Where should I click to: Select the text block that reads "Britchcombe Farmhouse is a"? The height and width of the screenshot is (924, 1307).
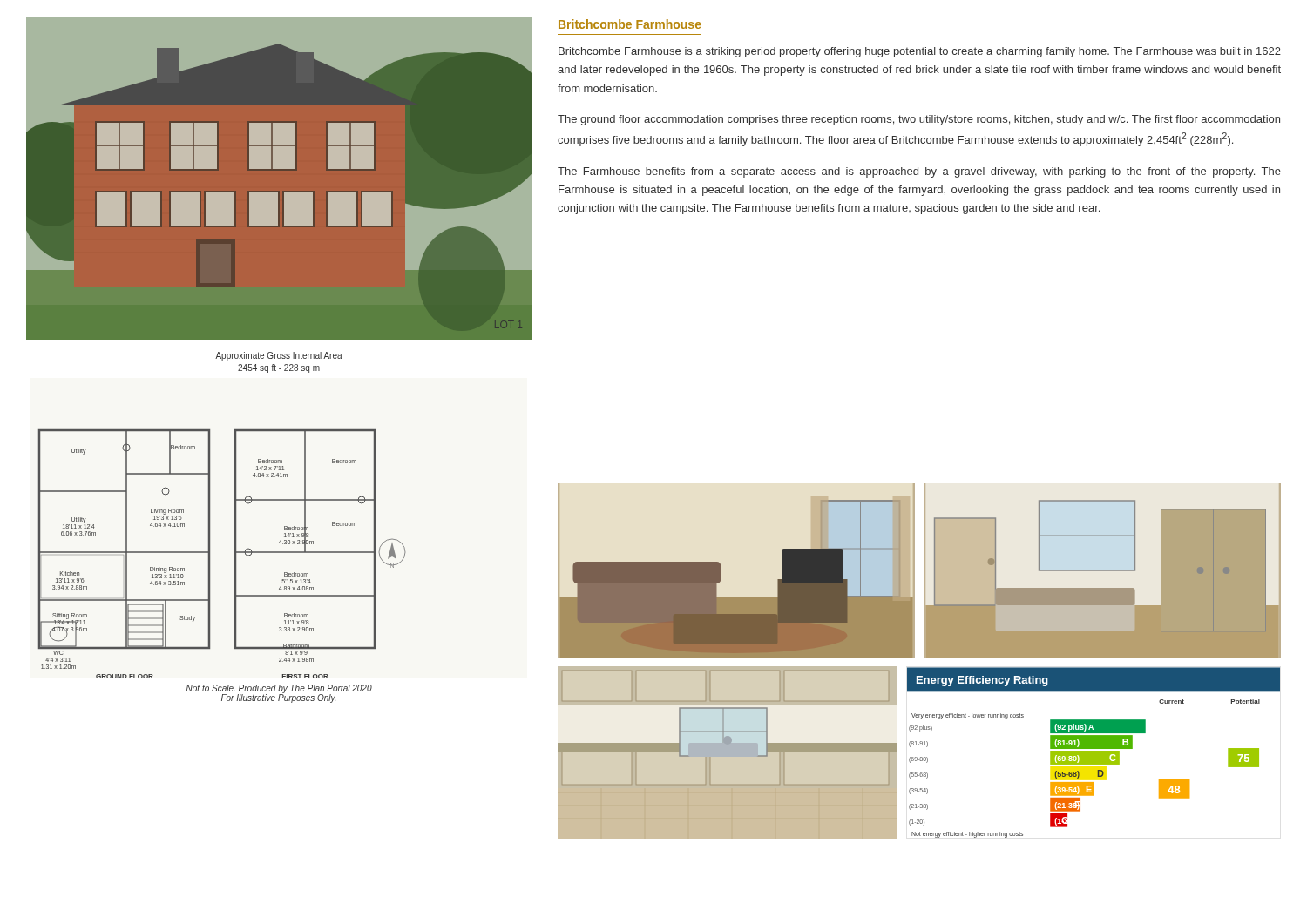(919, 70)
